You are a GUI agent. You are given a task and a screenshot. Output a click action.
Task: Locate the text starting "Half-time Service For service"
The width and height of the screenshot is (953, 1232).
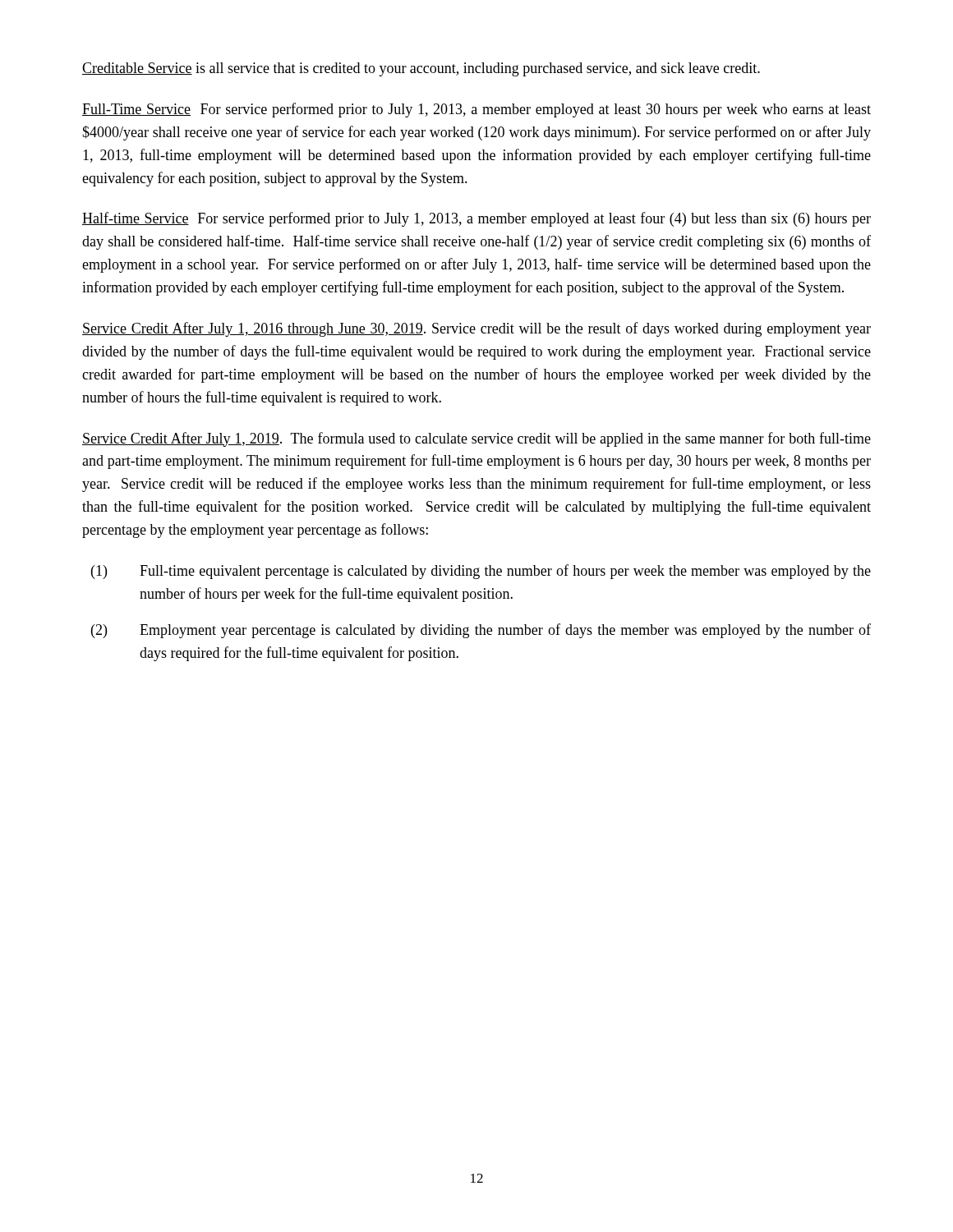click(x=476, y=253)
